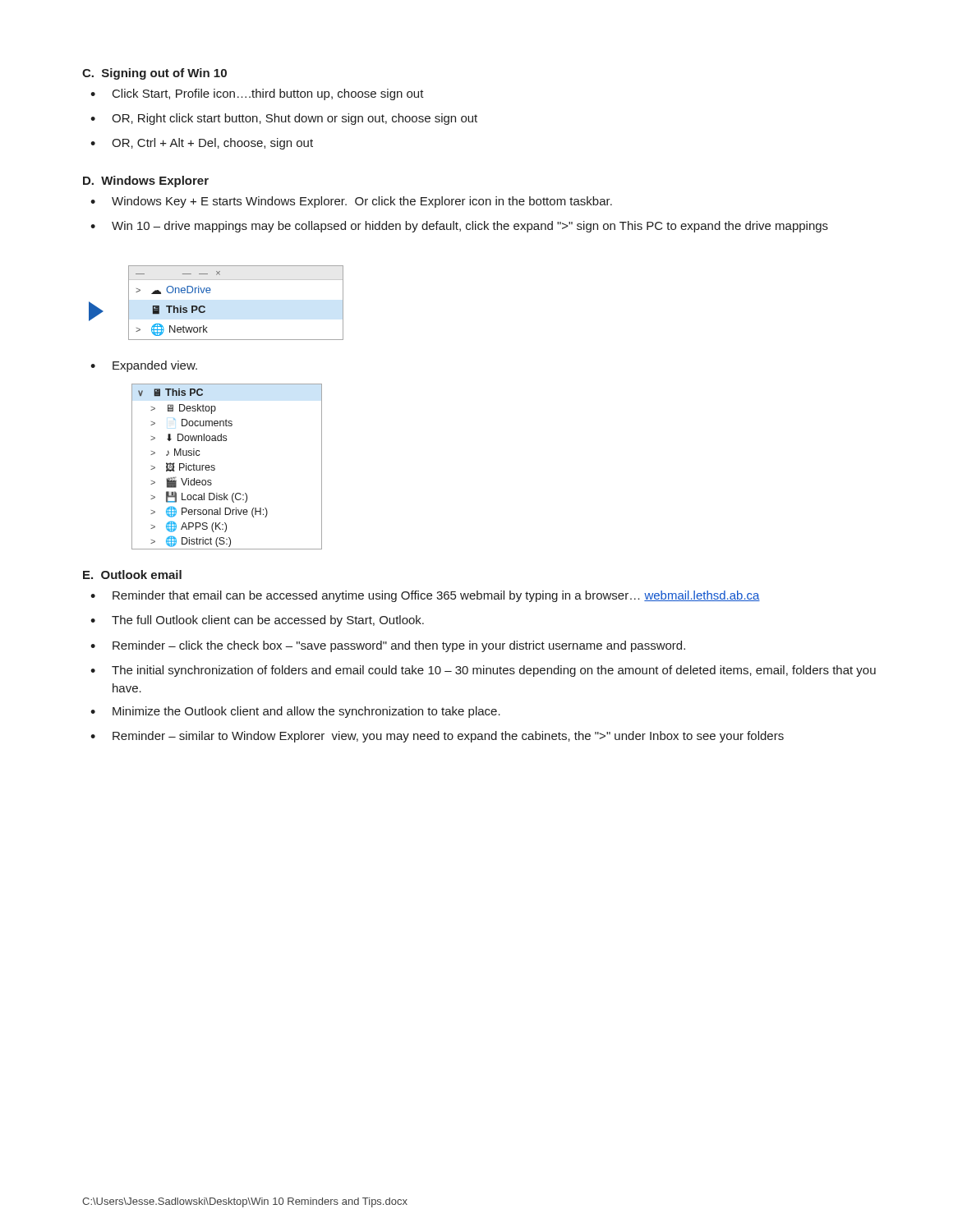953x1232 pixels.
Task: Click on the element starting "• Minimize the Outlook client and allow the"
Action: pyautogui.click(x=489, y=712)
